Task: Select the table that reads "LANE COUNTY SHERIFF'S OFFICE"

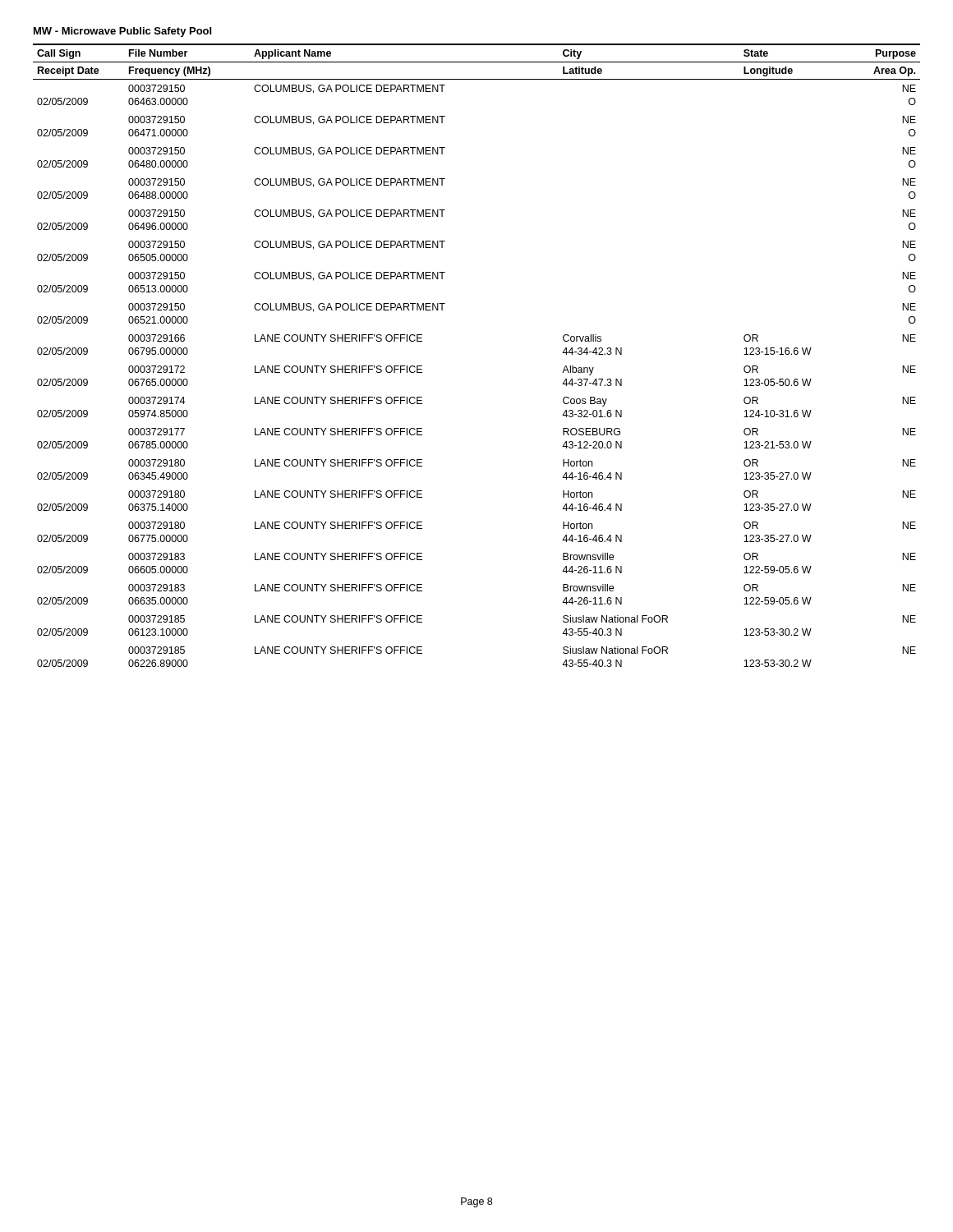Action: tap(476, 358)
